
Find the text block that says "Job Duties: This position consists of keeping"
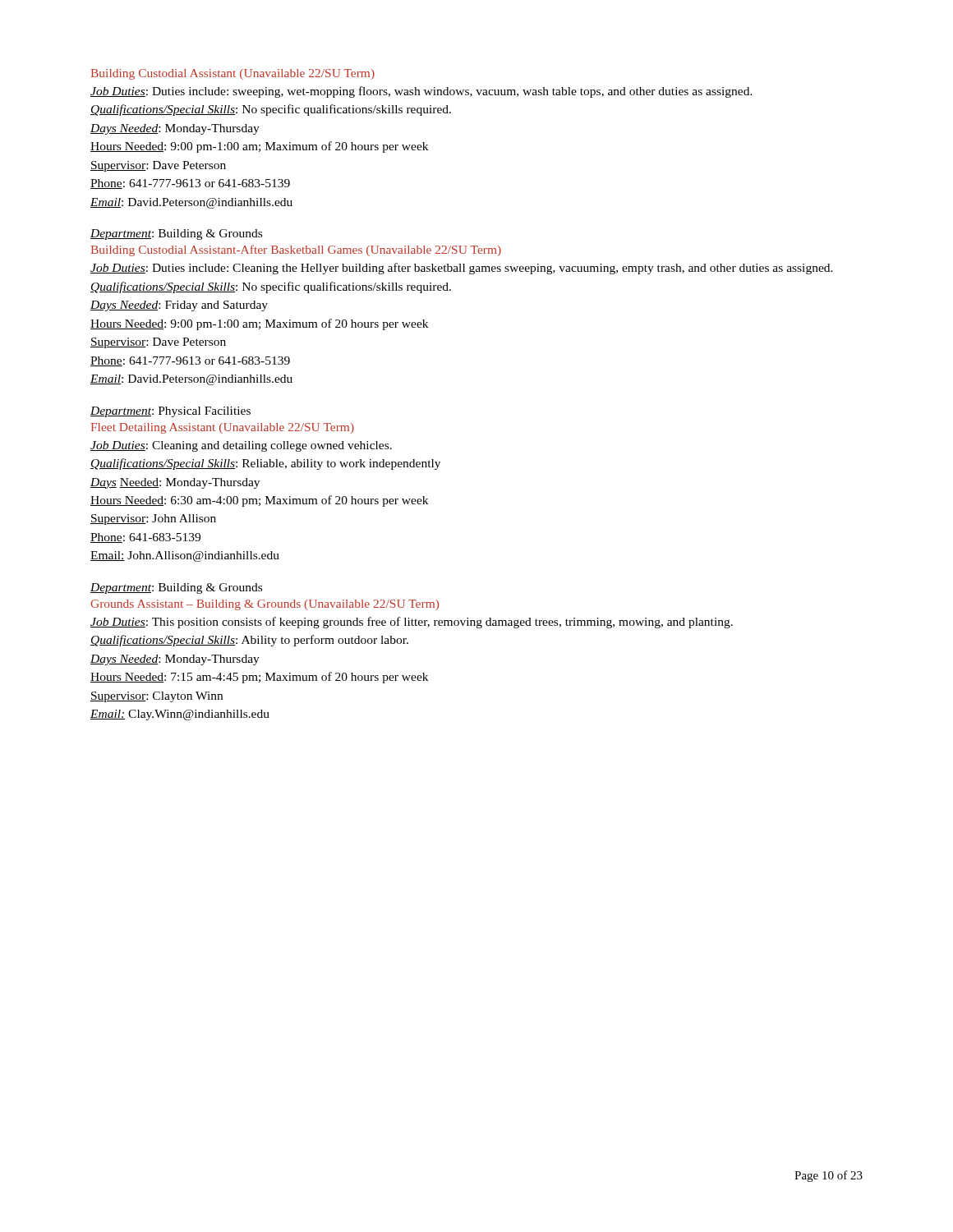pos(412,623)
